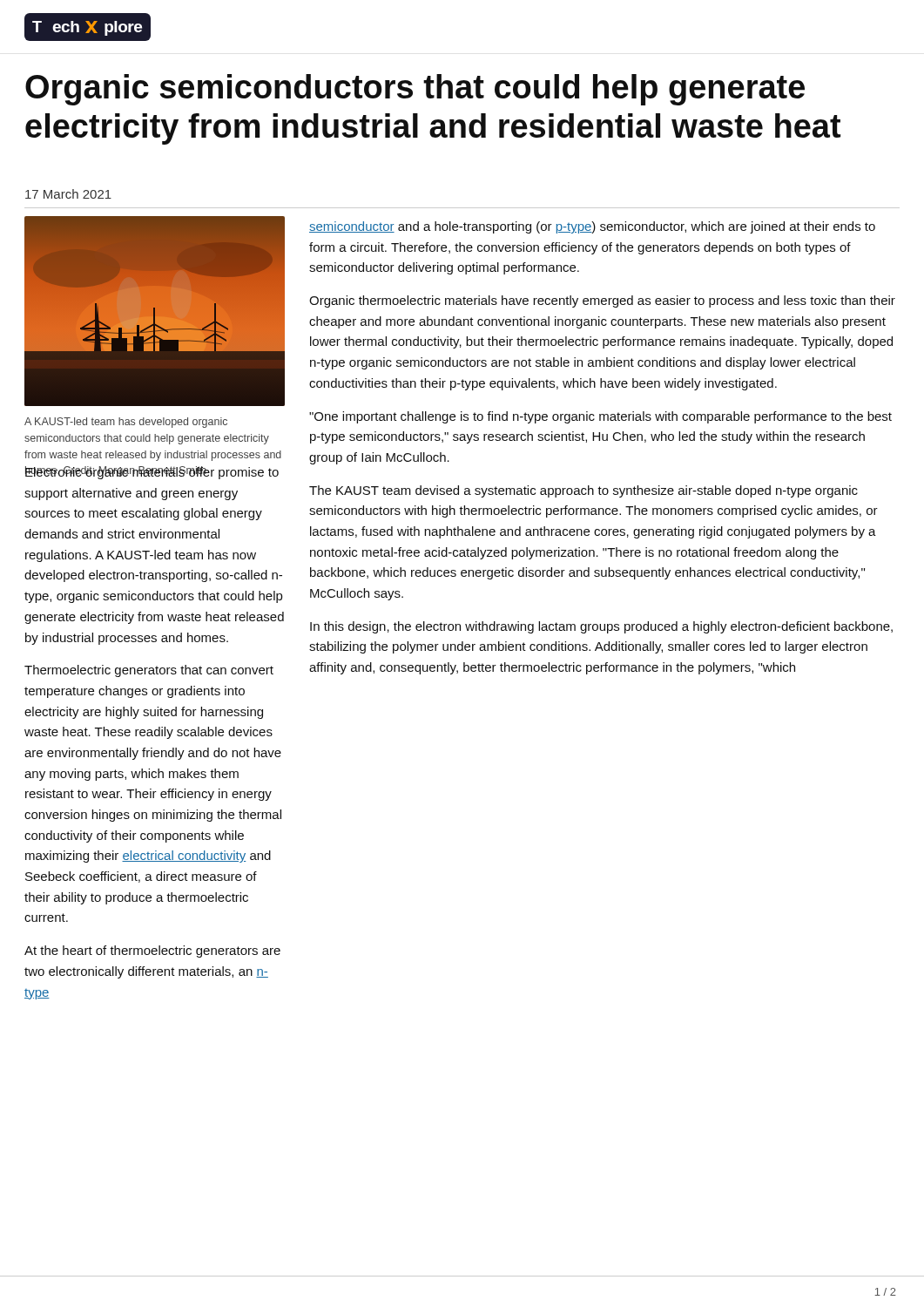
Task: Click the passage that begins "In this design, the"
Action: point(601,646)
